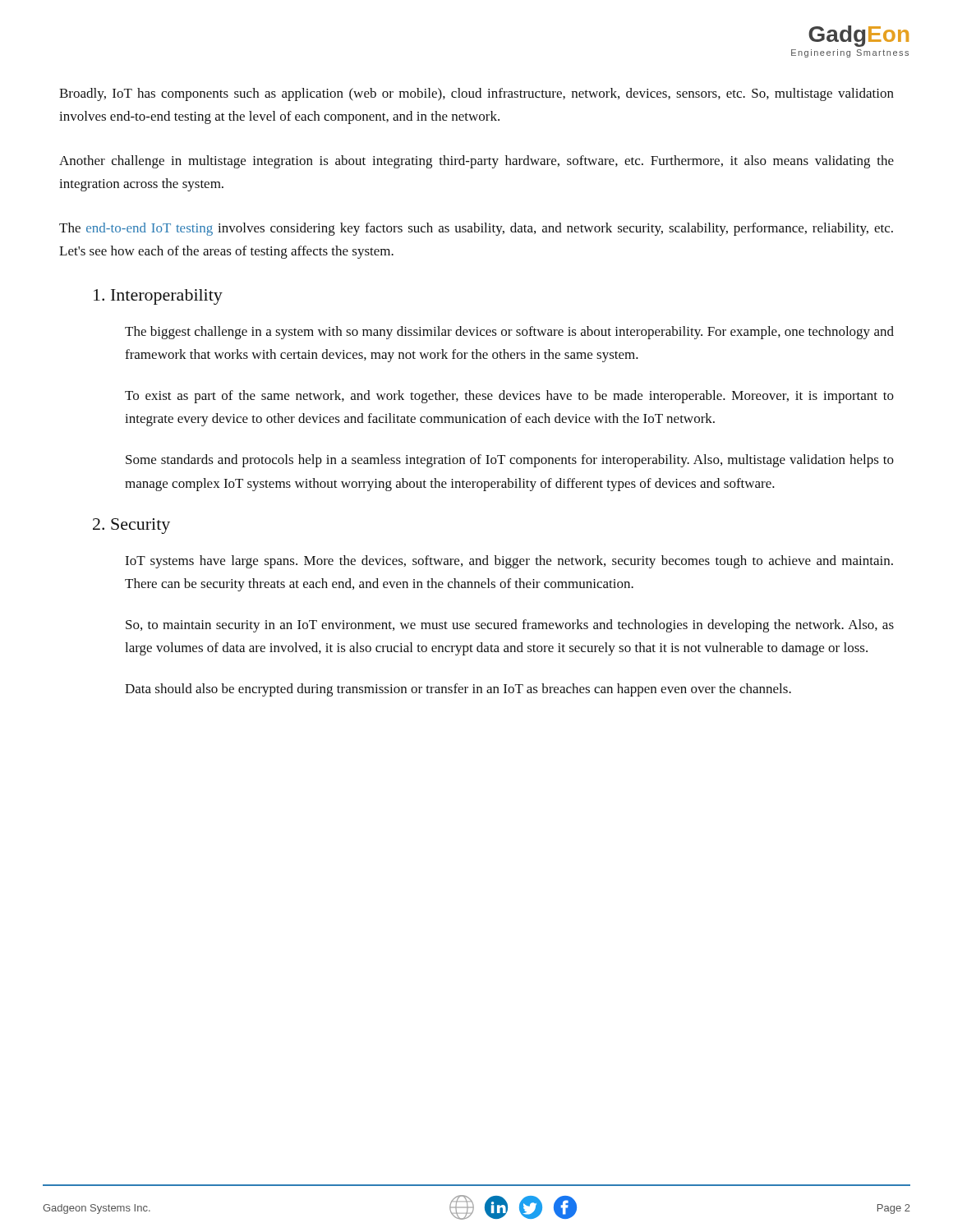
Task: Locate the block of text that opens with "Another challenge in multistage integration is about integrating"
Action: [x=476, y=172]
